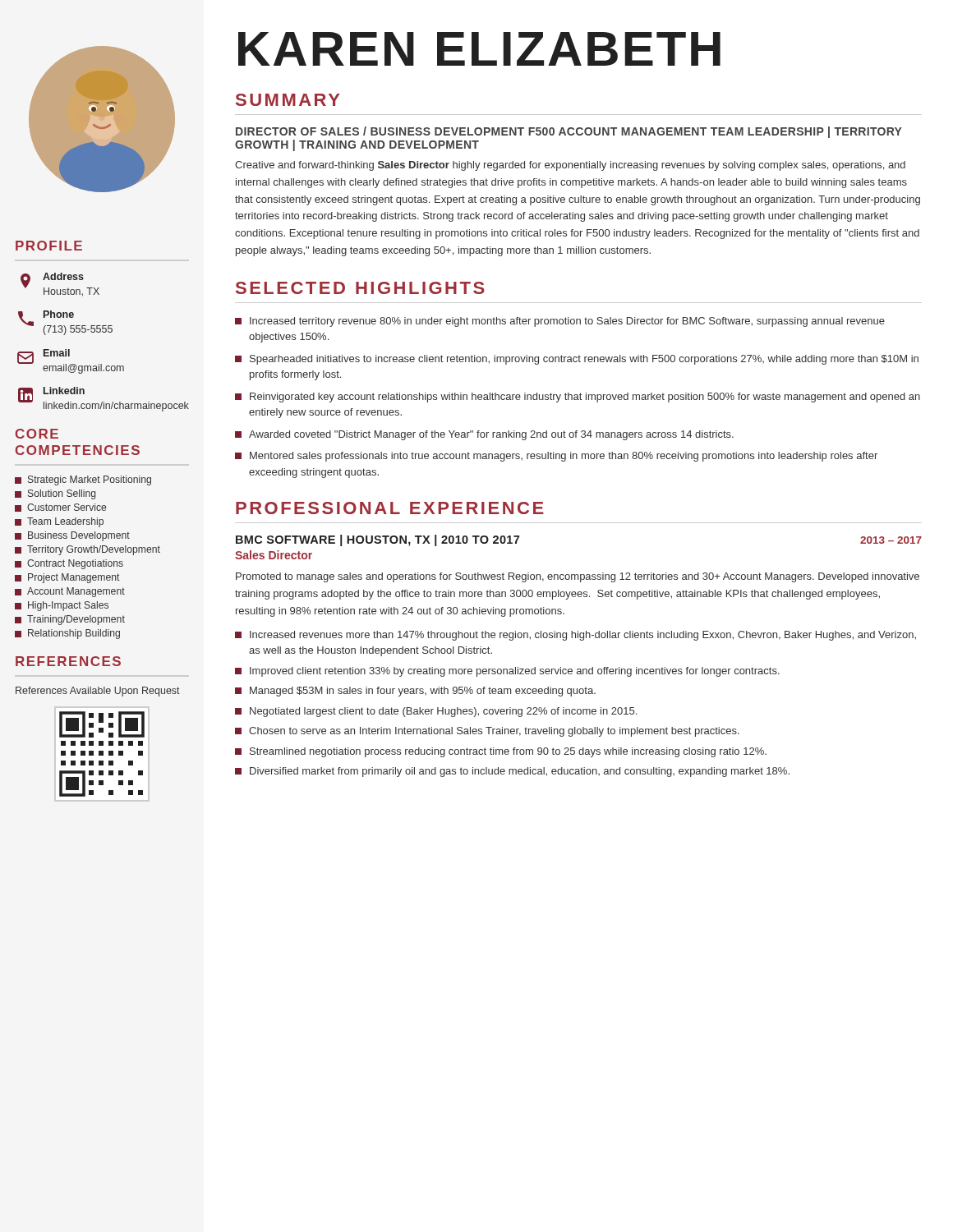Viewport: 953px width, 1232px height.
Task: Navigate to the element starting "PROFESSIONAL EXPERIENCE"
Action: 390,508
